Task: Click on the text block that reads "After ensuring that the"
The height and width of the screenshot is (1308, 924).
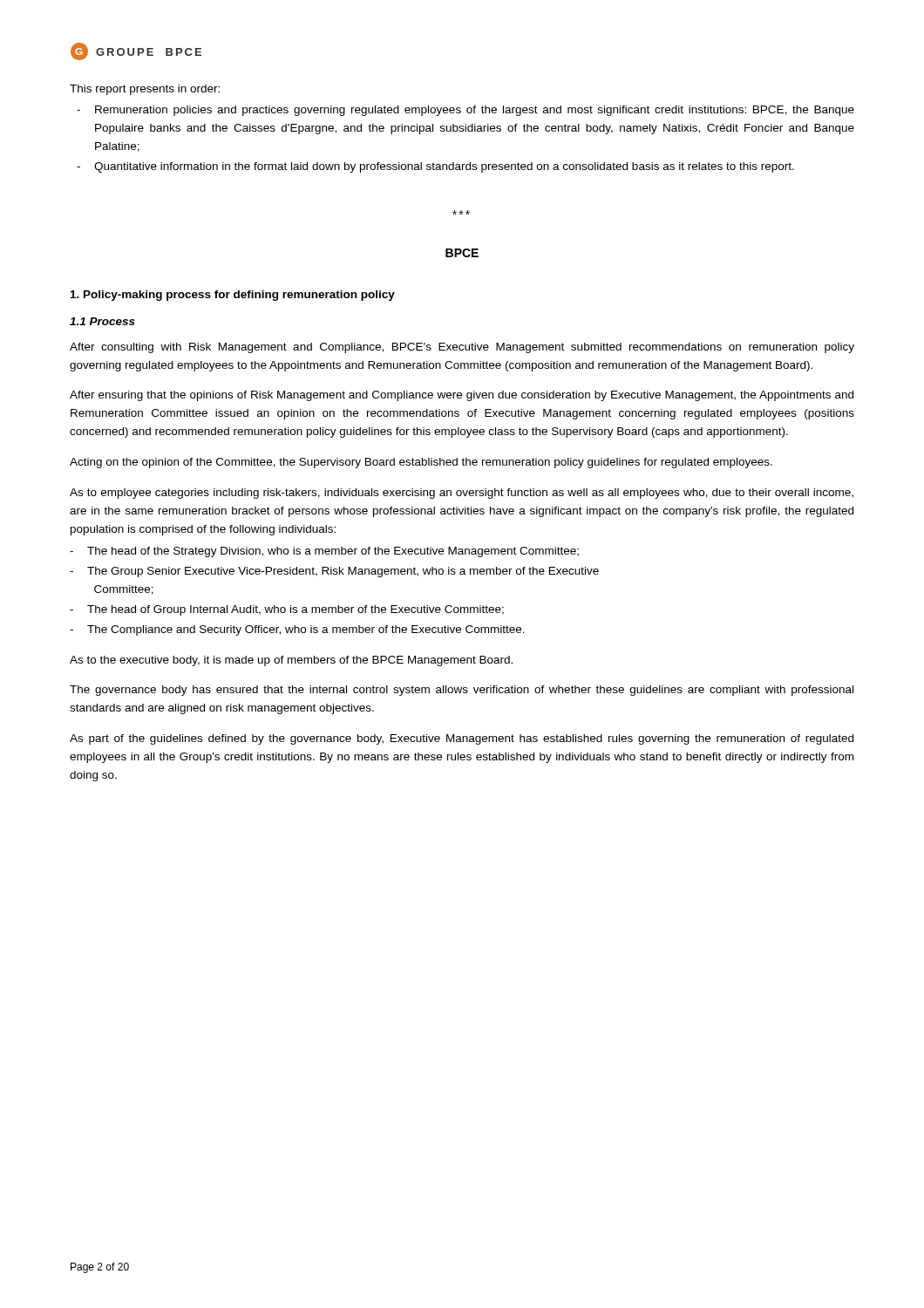Action: (462, 413)
